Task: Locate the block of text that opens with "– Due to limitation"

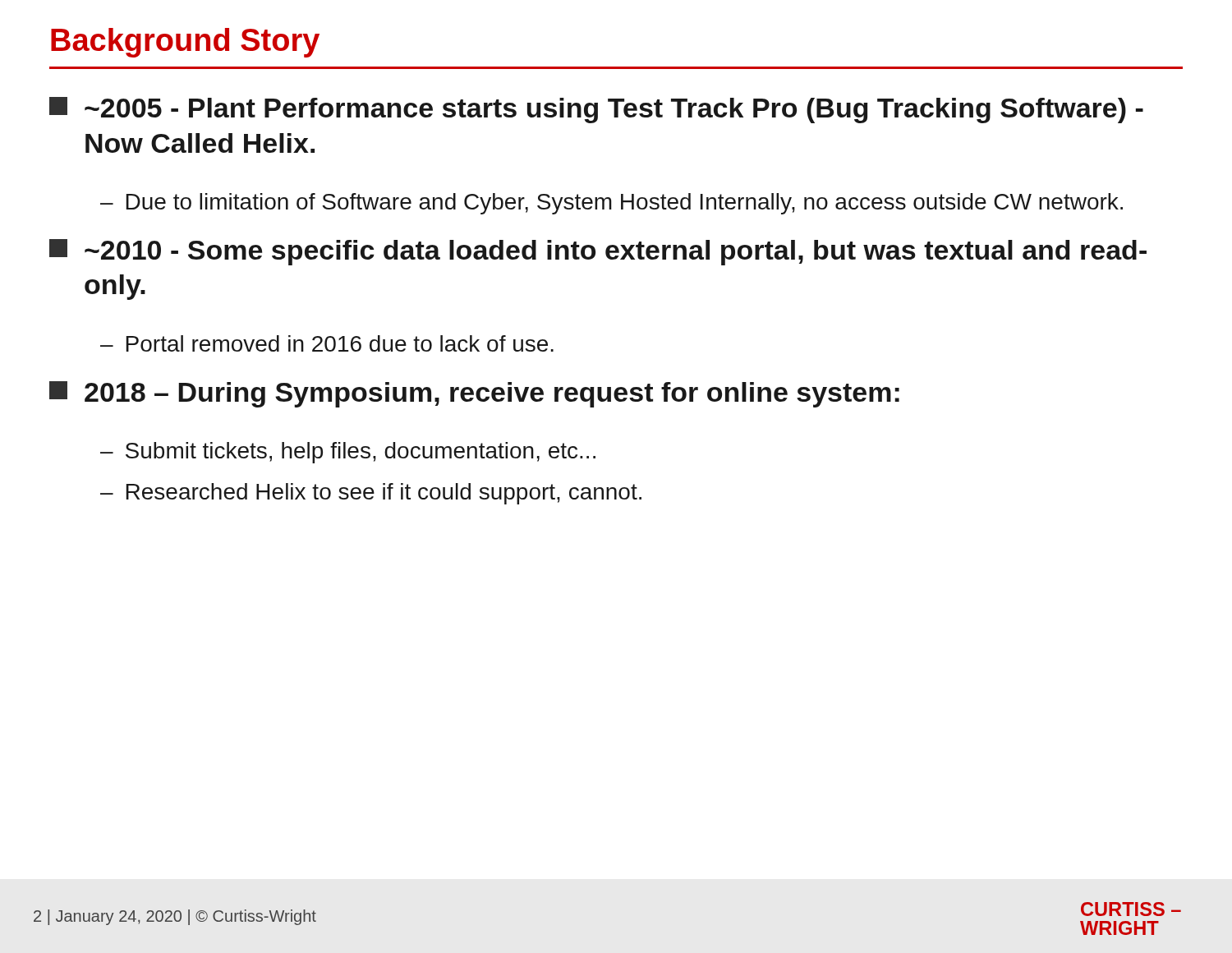Action: coord(641,202)
